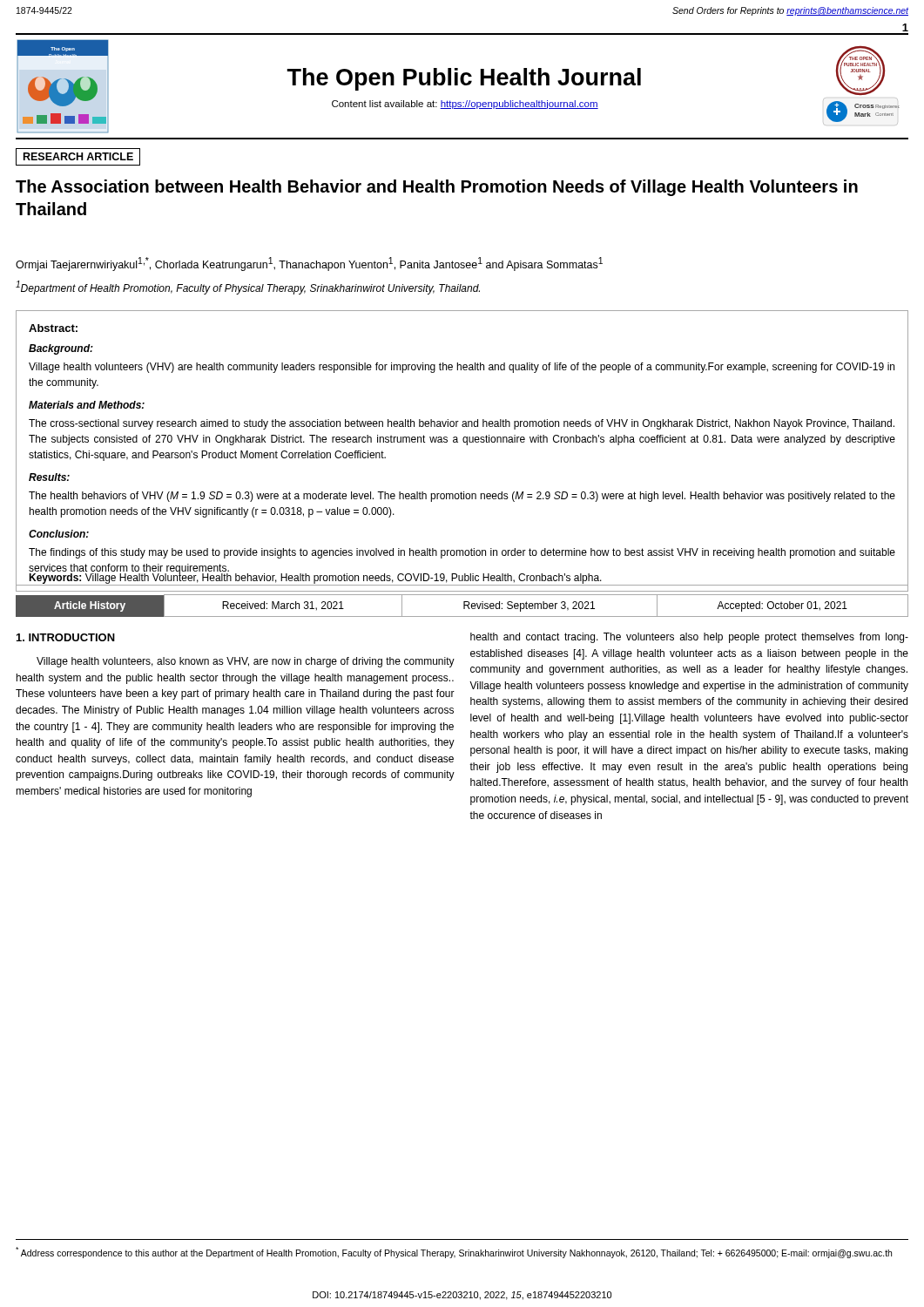
Task: Click on the footnote that says "Address correspondence to"
Action: click(454, 1251)
